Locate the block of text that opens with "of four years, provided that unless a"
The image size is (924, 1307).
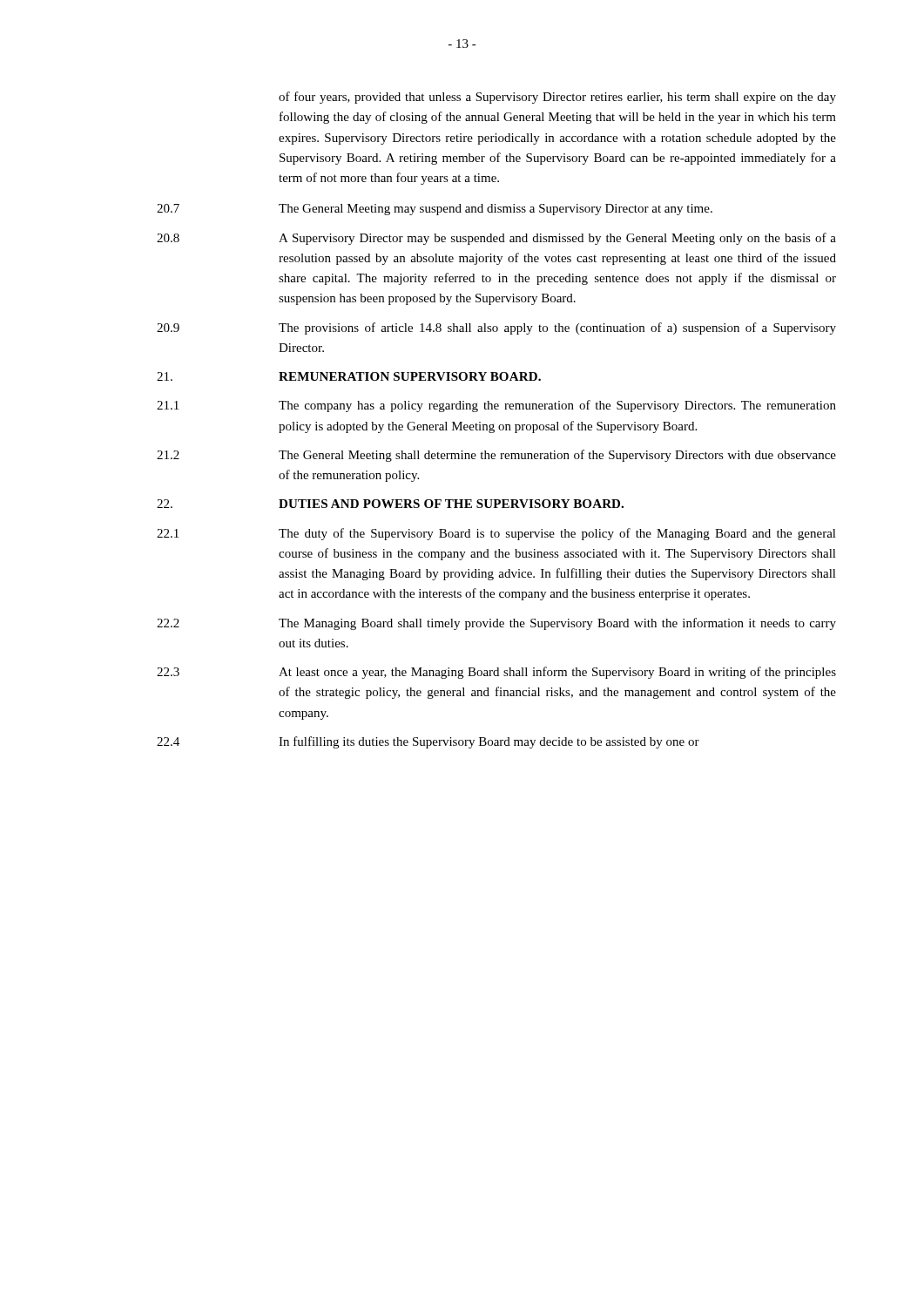(557, 137)
